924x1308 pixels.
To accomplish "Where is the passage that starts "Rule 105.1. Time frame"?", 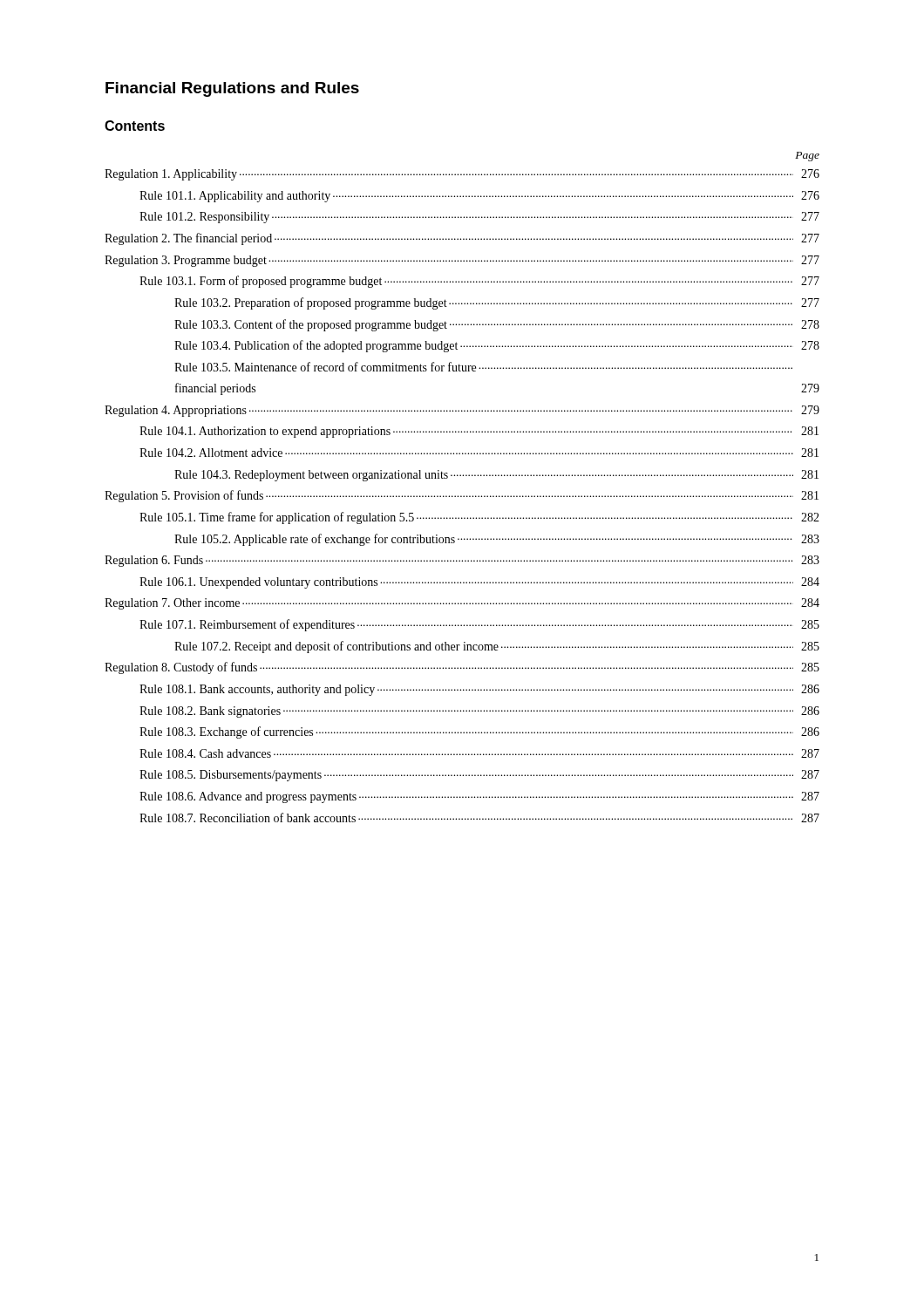I will [x=462, y=518].
